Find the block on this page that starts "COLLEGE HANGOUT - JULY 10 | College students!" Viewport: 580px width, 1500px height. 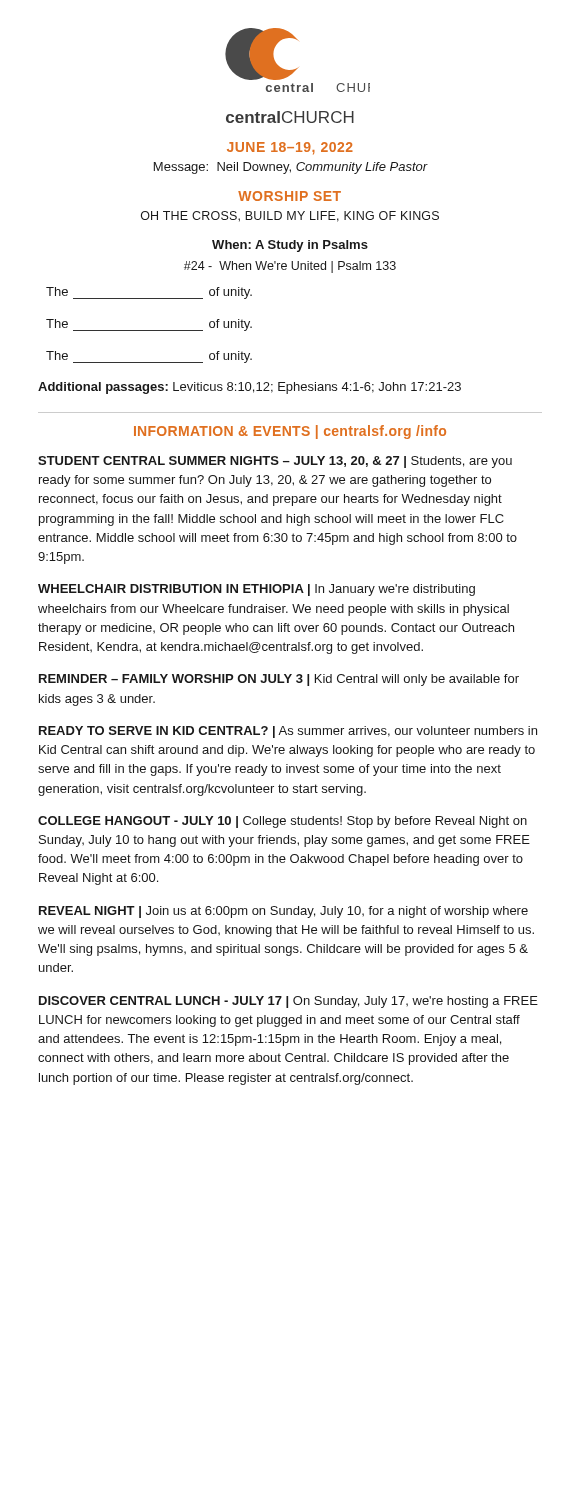(x=284, y=849)
